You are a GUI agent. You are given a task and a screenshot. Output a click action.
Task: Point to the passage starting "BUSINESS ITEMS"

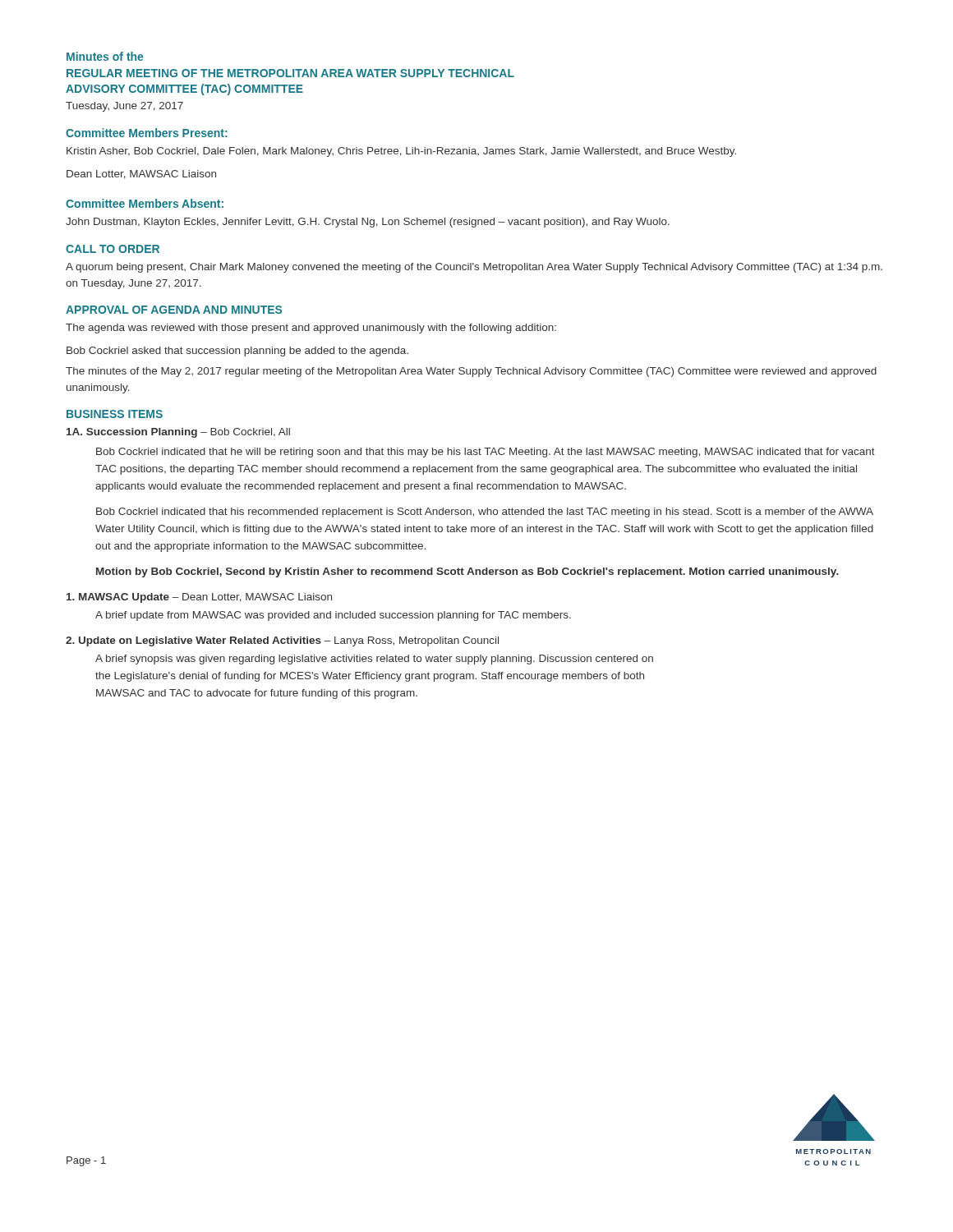point(114,414)
